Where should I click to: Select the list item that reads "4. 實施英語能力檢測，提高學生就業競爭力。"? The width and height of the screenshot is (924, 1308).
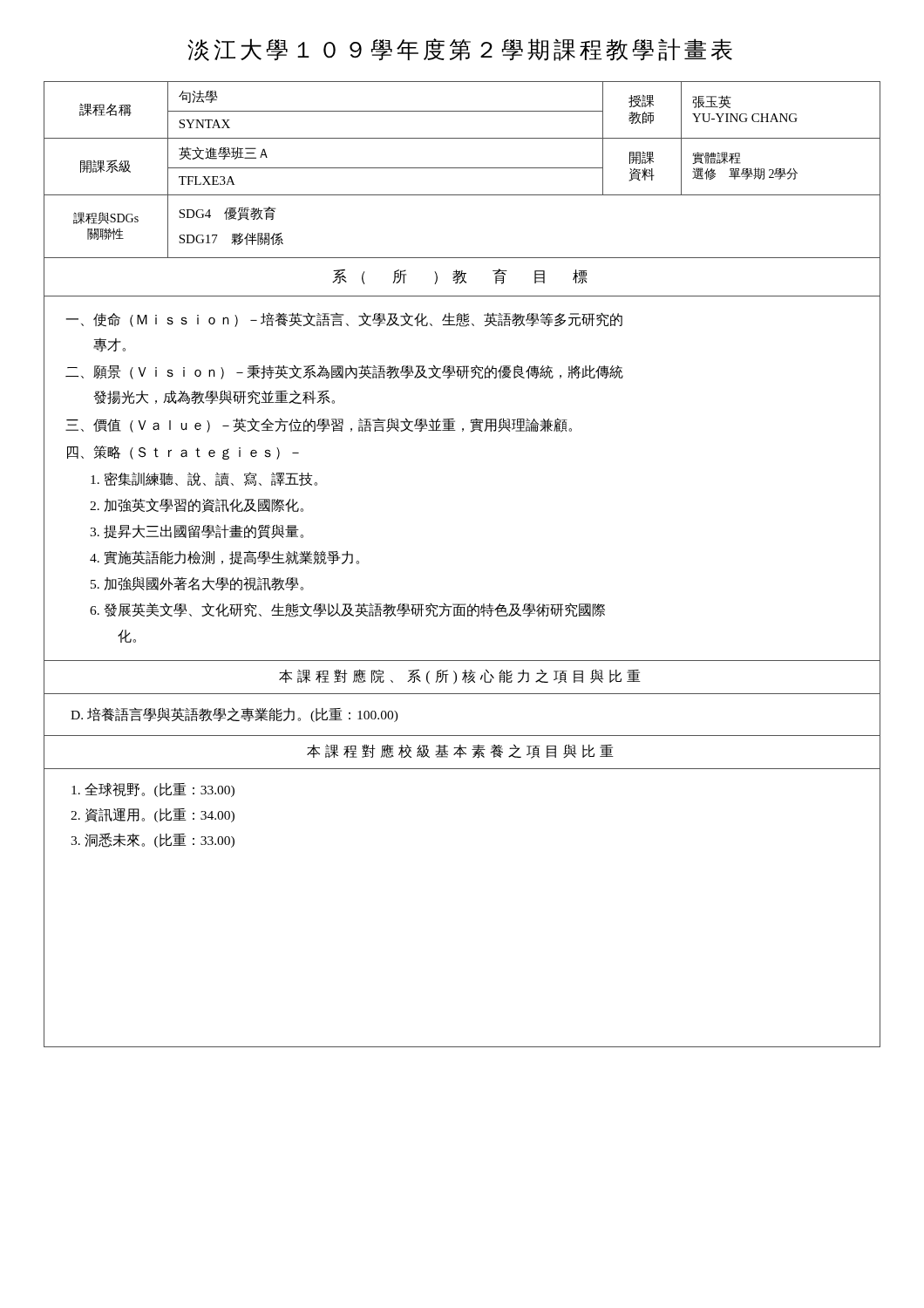229,558
